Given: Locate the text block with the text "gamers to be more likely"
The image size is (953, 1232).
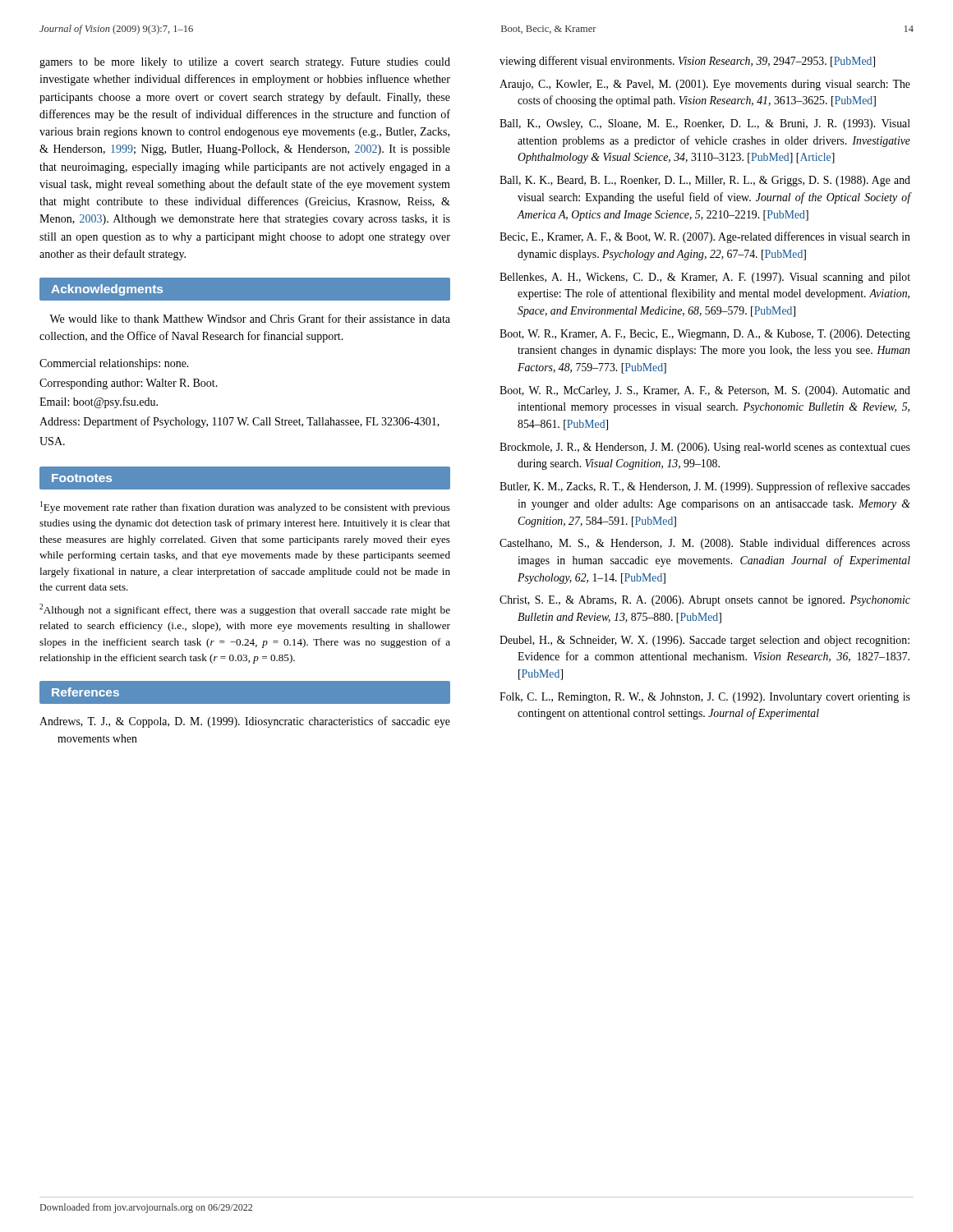Looking at the screenshot, I should point(245,158).
